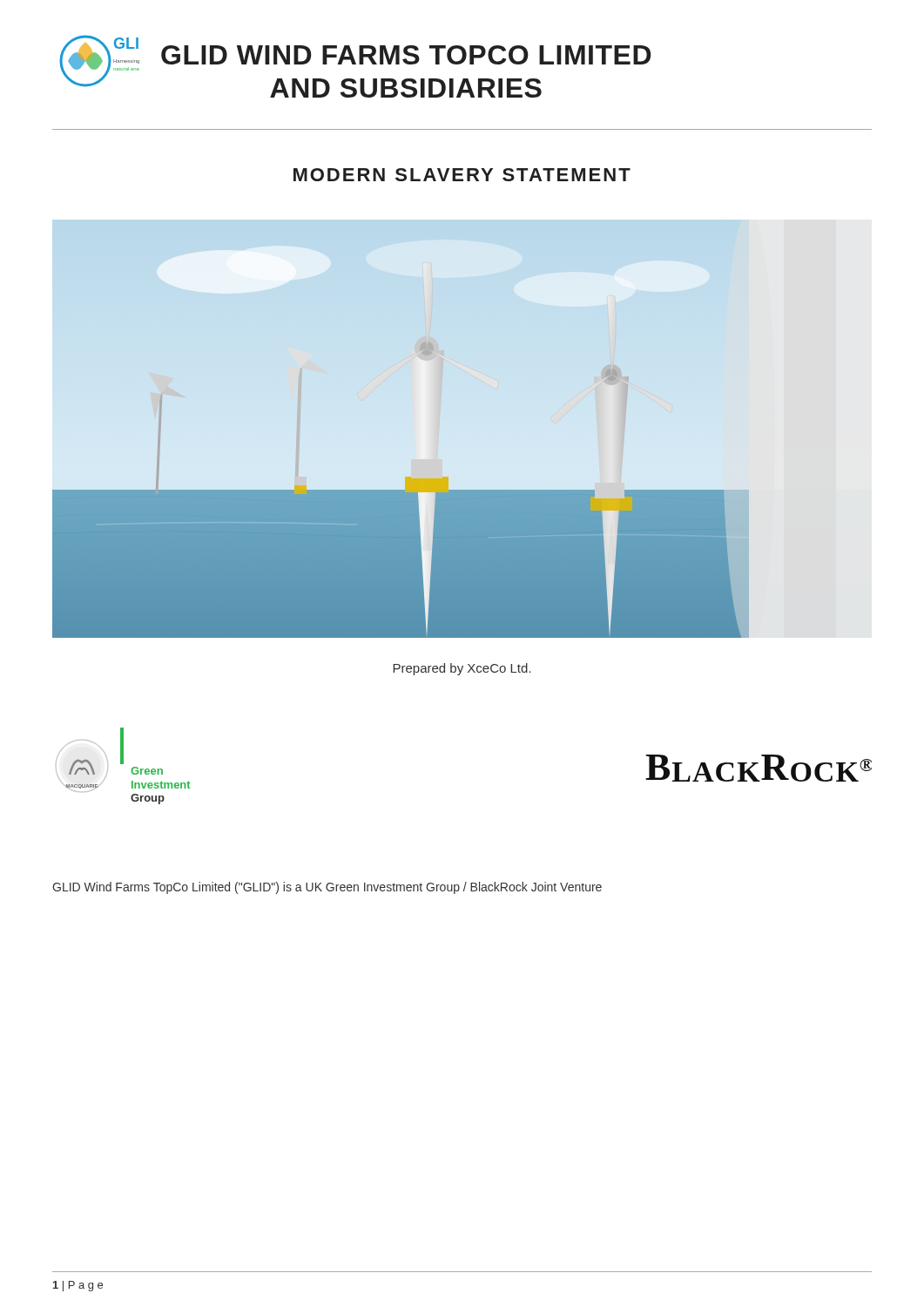The width and height of the screenshot is (924, 1307).
Task: Where does it say "Prepared by XceCo Ltd."?
Action: coord(462,668)
